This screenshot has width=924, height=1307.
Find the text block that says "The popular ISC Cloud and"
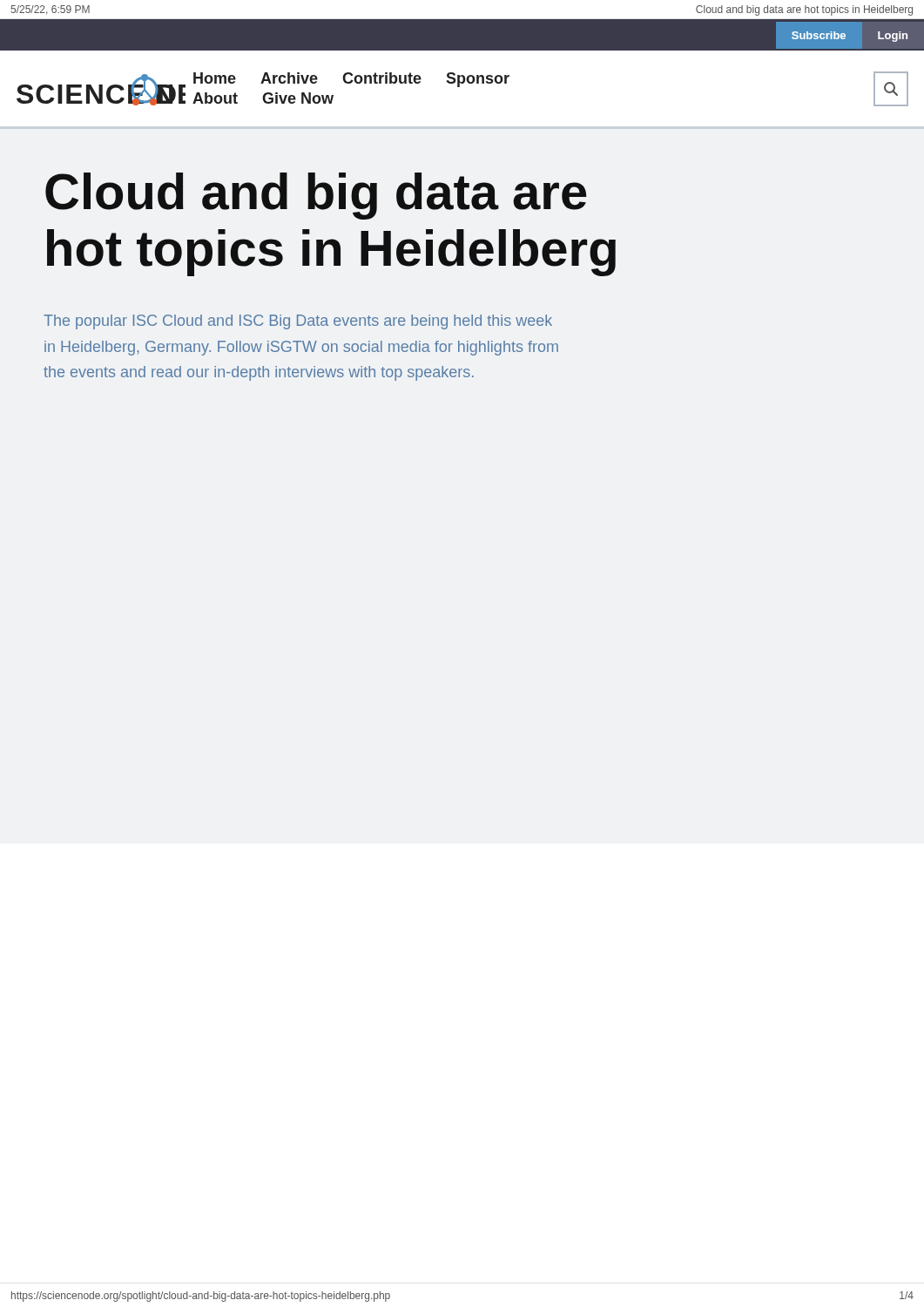pyautogui.click(x=301, y=346)
